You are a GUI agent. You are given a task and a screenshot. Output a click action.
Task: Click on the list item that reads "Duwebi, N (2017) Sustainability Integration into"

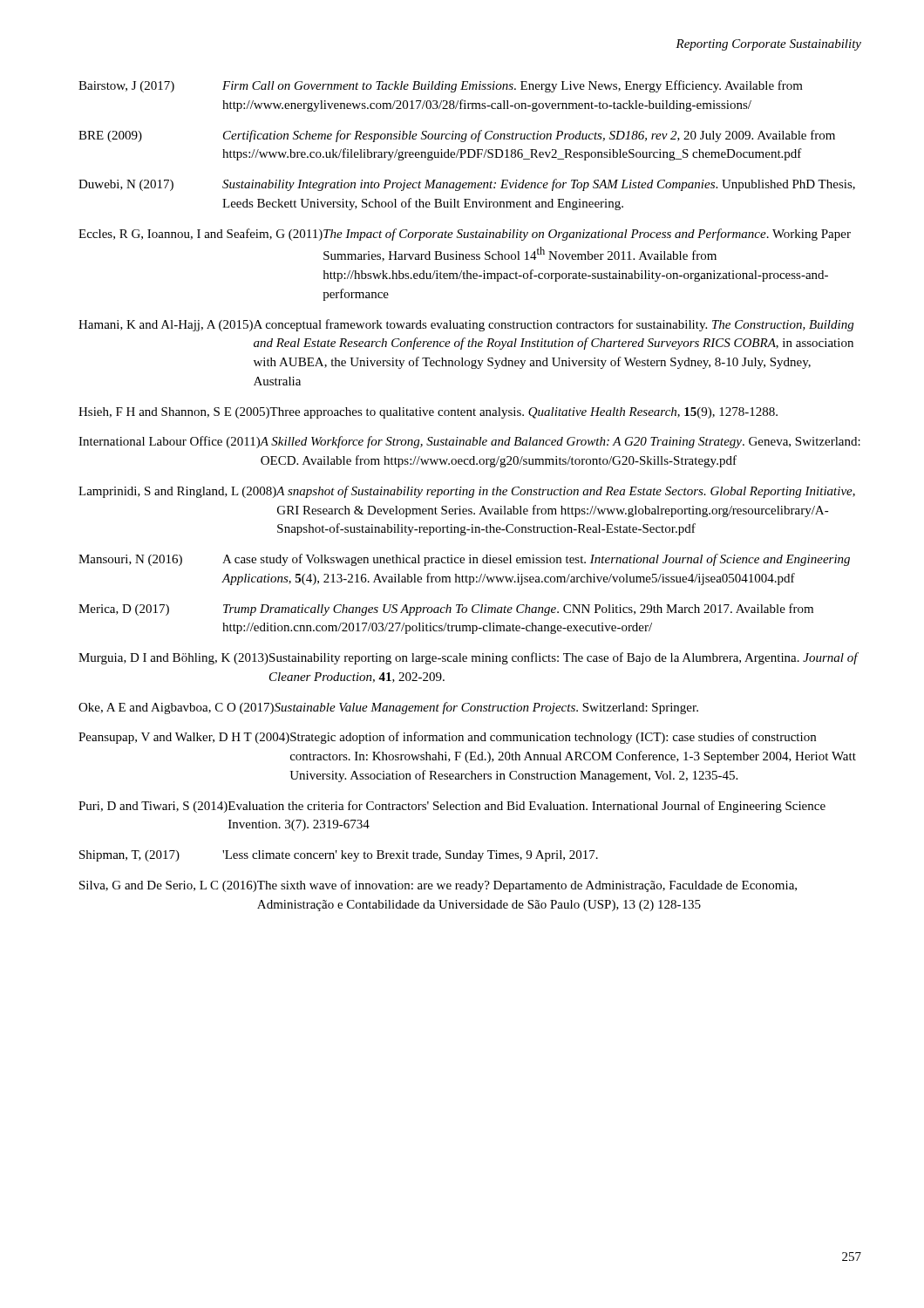(x=470, y=194)
